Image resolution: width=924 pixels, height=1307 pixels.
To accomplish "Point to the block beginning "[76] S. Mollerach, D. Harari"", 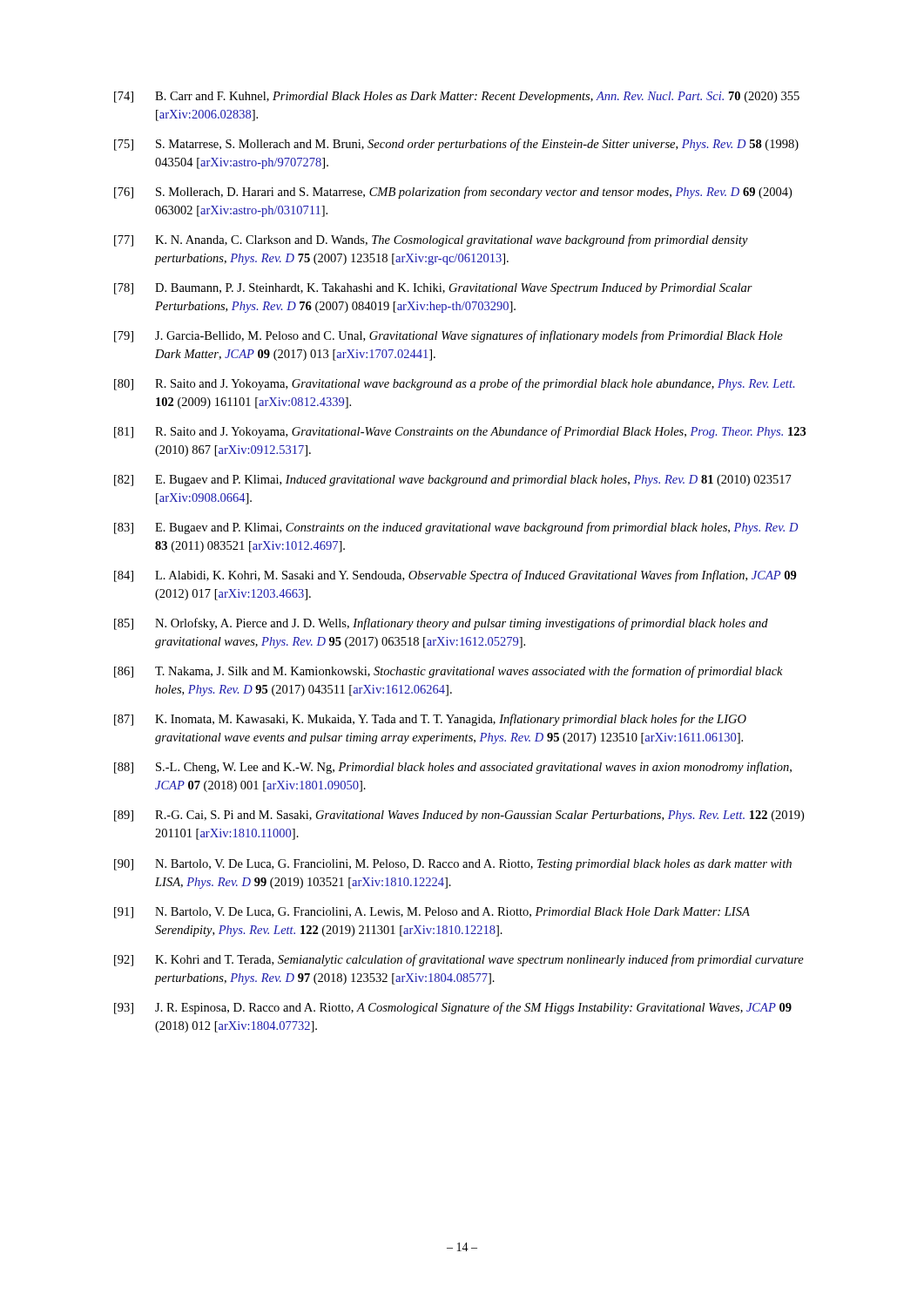I will [x=462, y=201].
